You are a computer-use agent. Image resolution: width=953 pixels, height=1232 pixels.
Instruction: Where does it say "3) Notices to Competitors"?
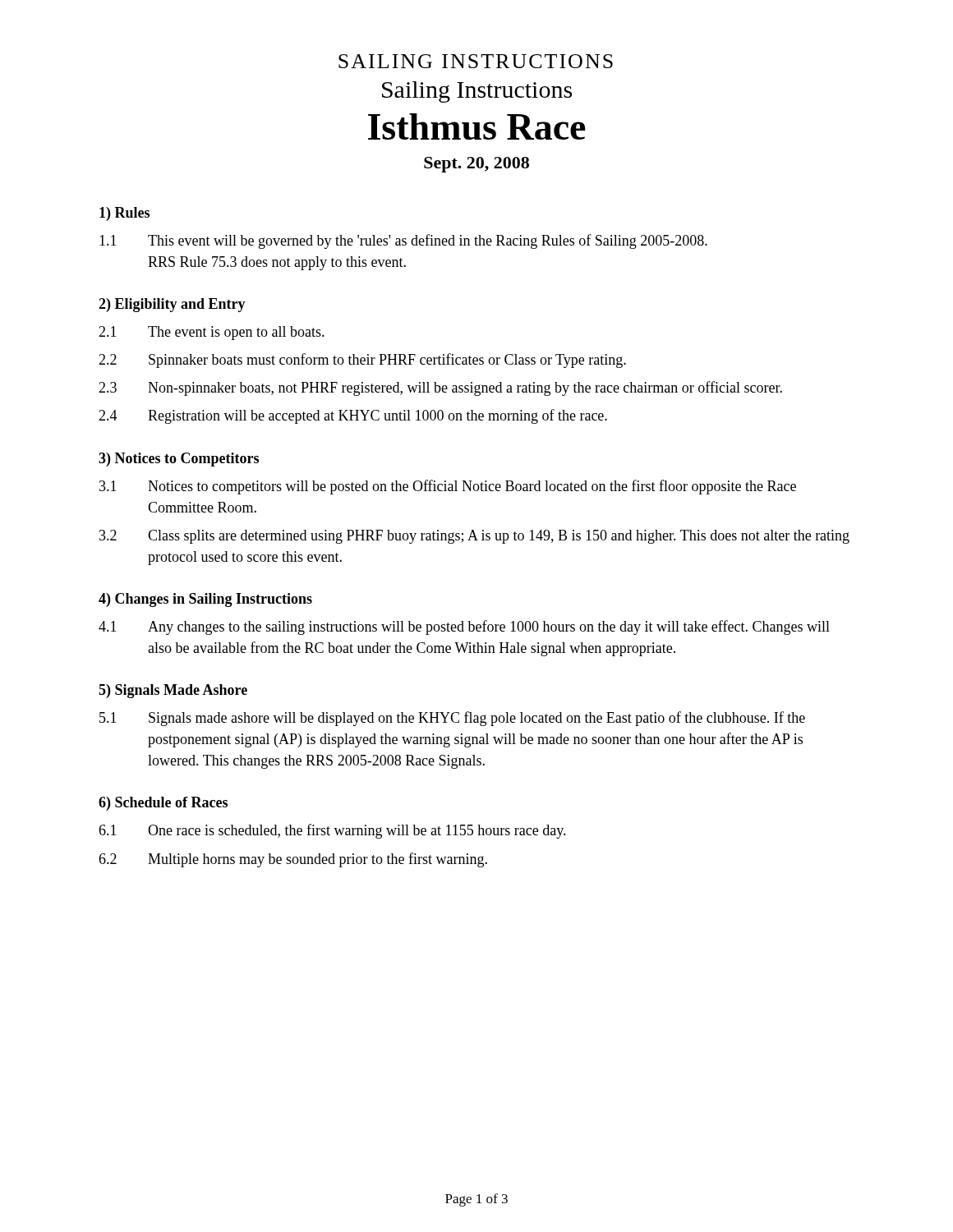[179, 458]
